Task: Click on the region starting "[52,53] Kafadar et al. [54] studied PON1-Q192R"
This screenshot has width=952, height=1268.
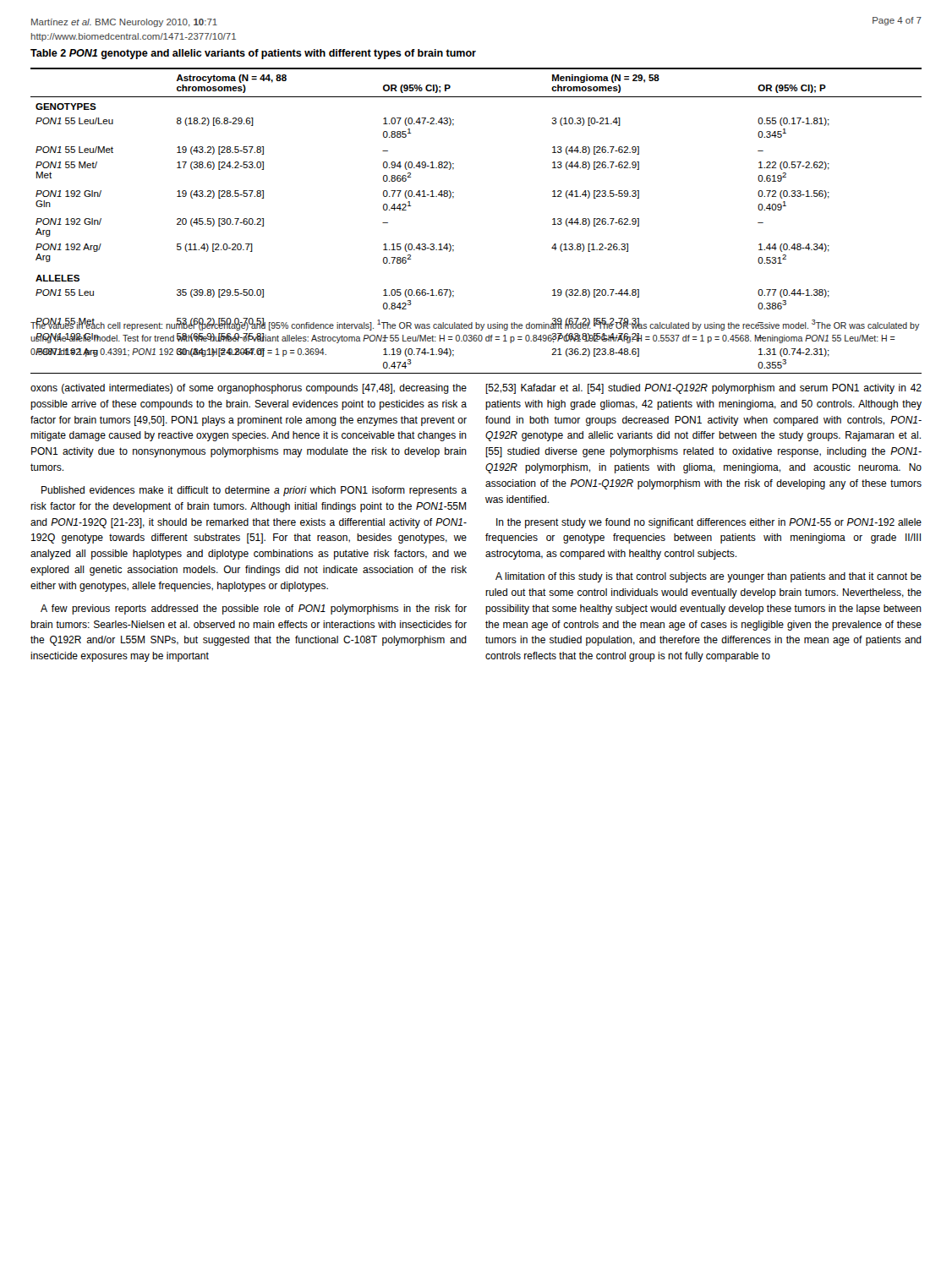Action: point(703,444)
